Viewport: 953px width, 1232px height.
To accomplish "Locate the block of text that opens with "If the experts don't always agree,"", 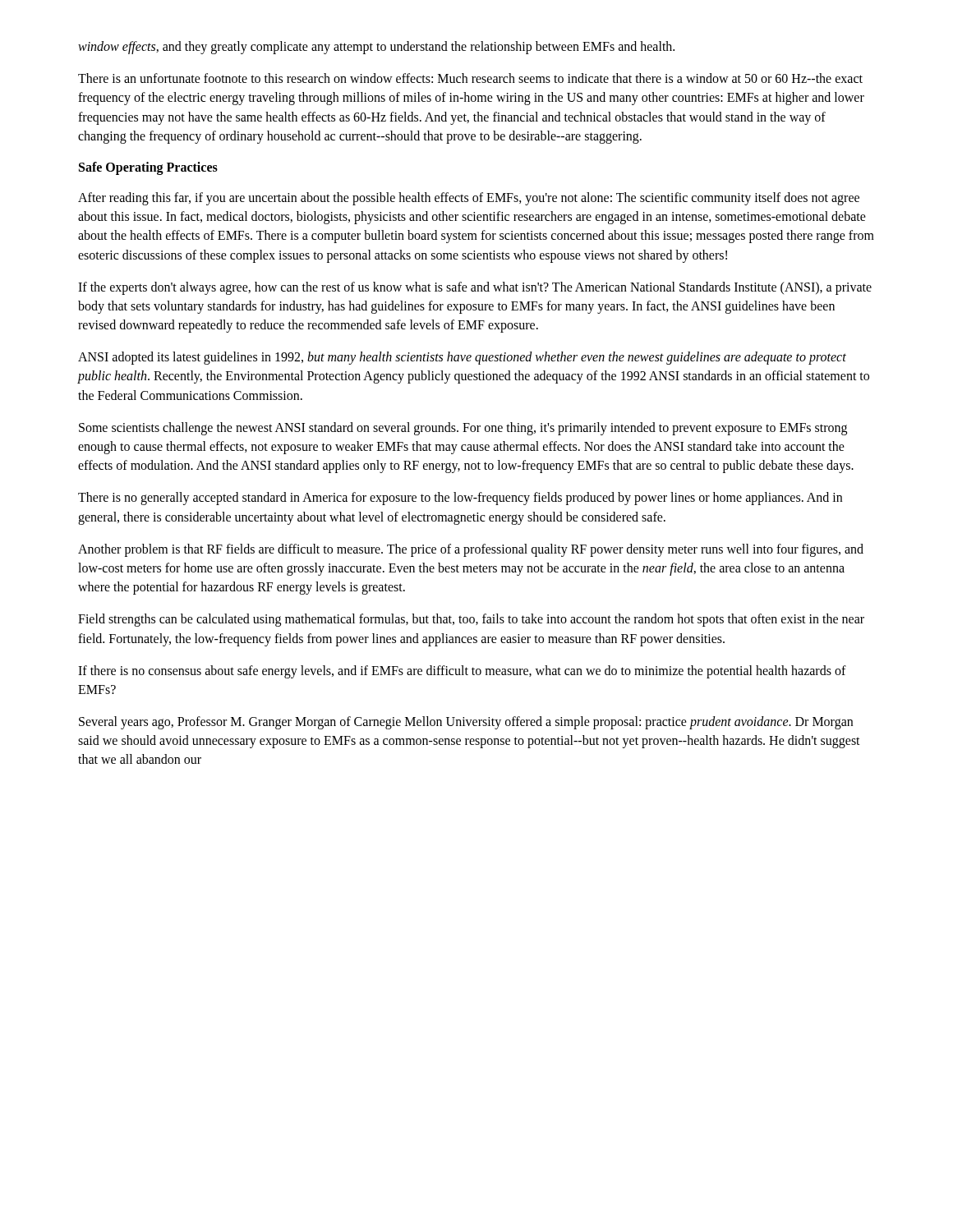I will pos(475,306).
